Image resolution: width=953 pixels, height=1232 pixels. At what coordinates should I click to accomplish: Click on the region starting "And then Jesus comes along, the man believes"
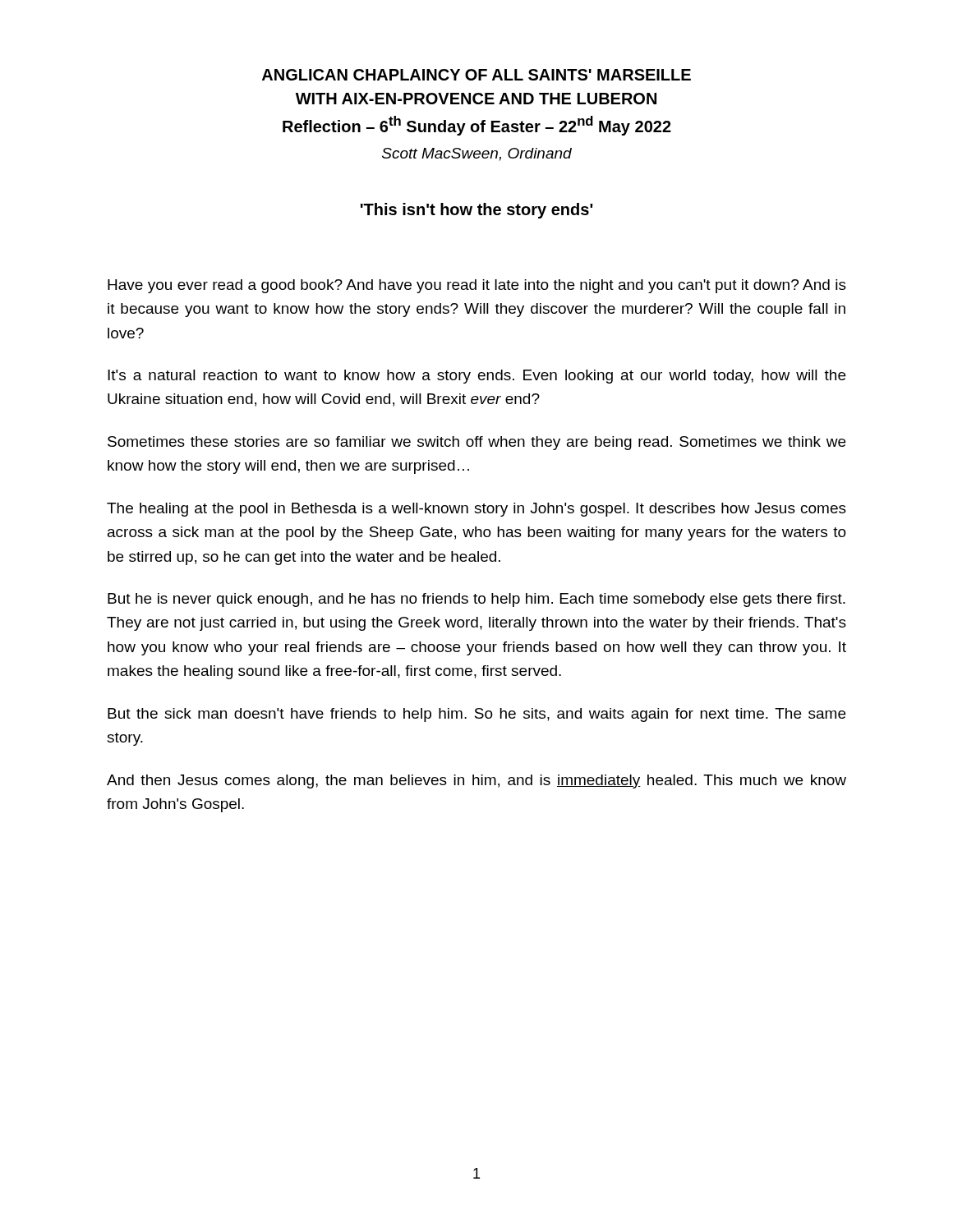click(476, 792)
